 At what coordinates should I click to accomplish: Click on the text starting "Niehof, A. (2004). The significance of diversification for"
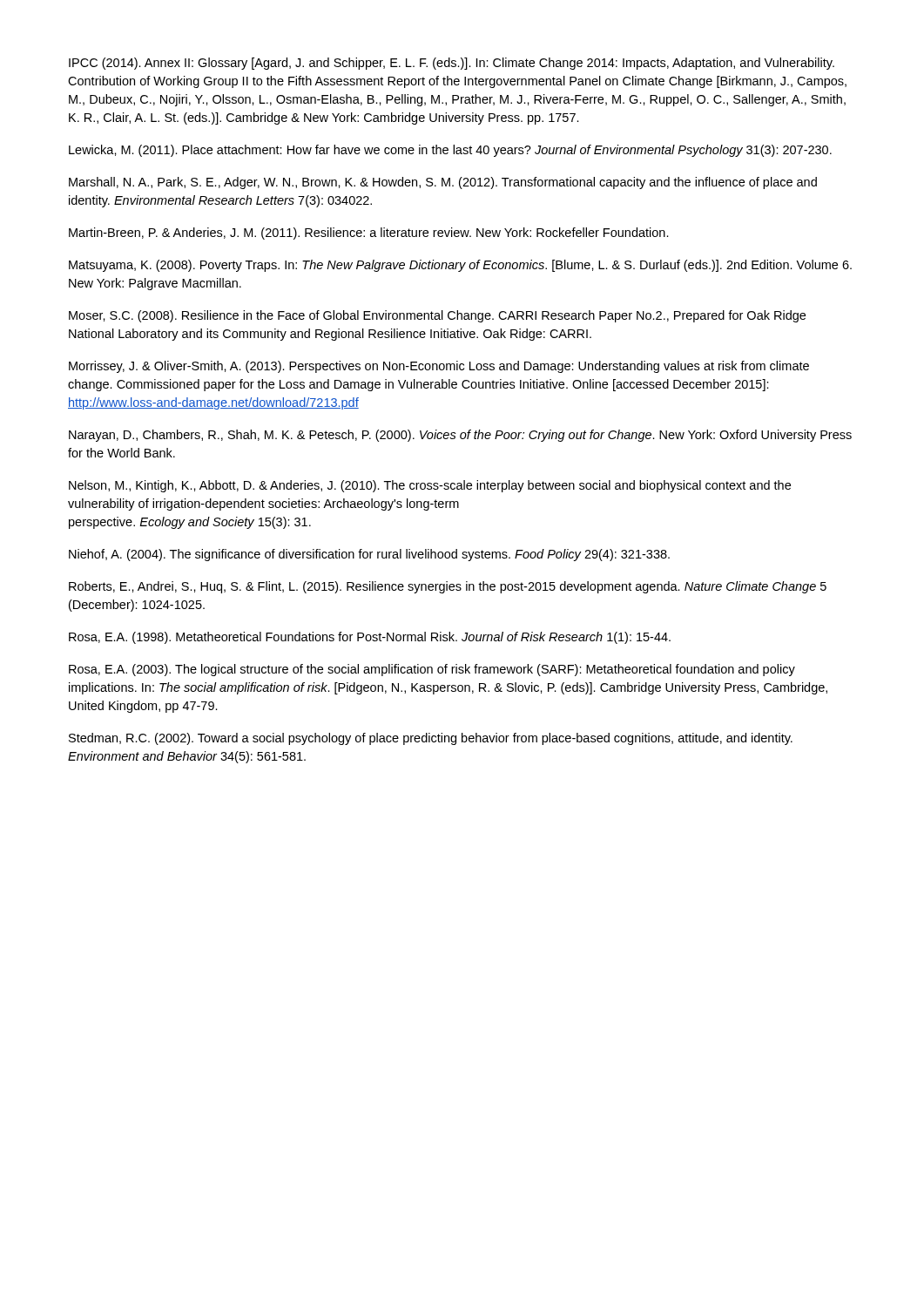coord(369,554)
